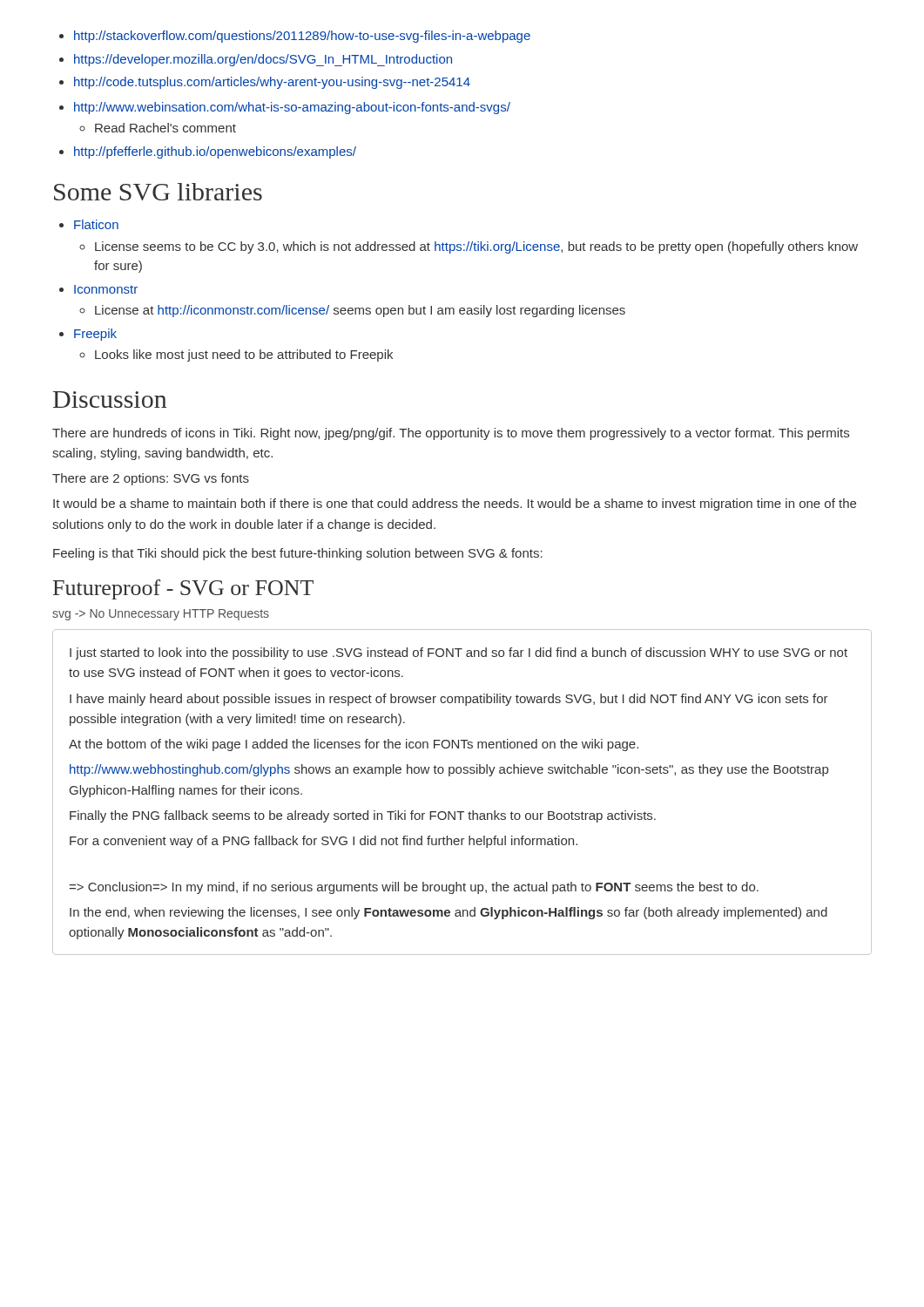Find the section header that reads "Some SVG libraries"
This screenshot has width=924, height=1307.
point(158,192)
